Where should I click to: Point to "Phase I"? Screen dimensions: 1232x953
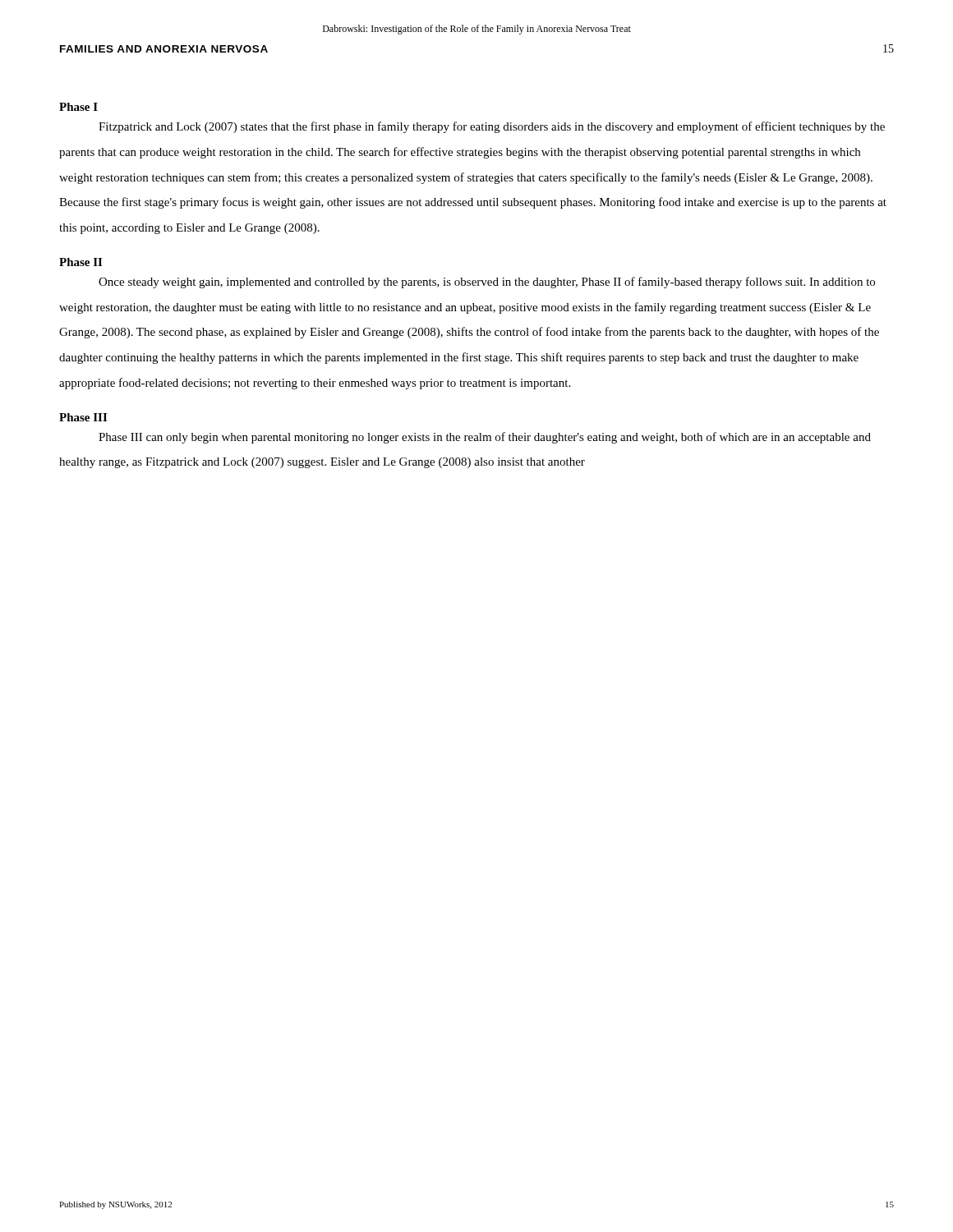click(79, 107)
